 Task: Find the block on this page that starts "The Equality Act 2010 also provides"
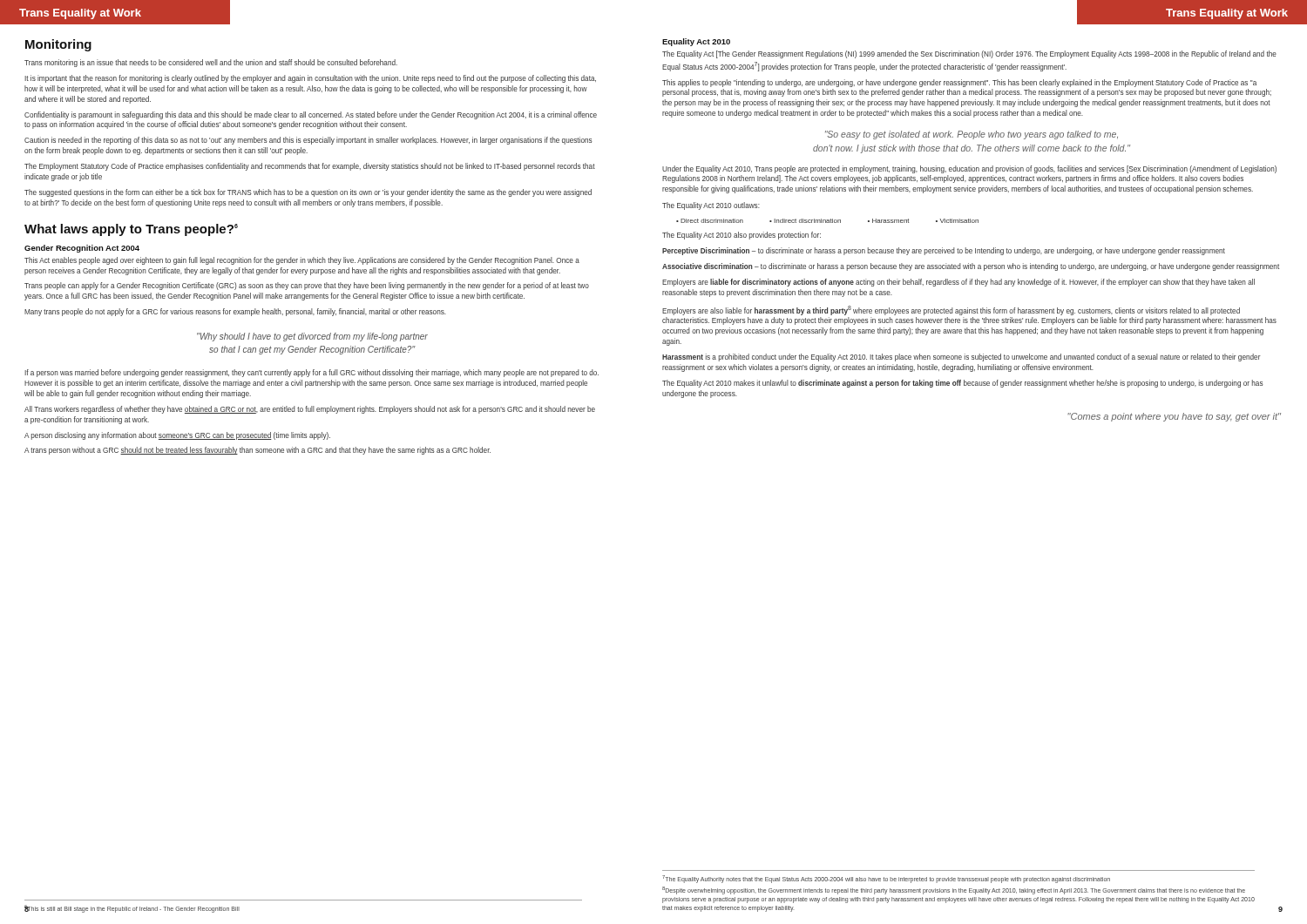pos(742,236)
